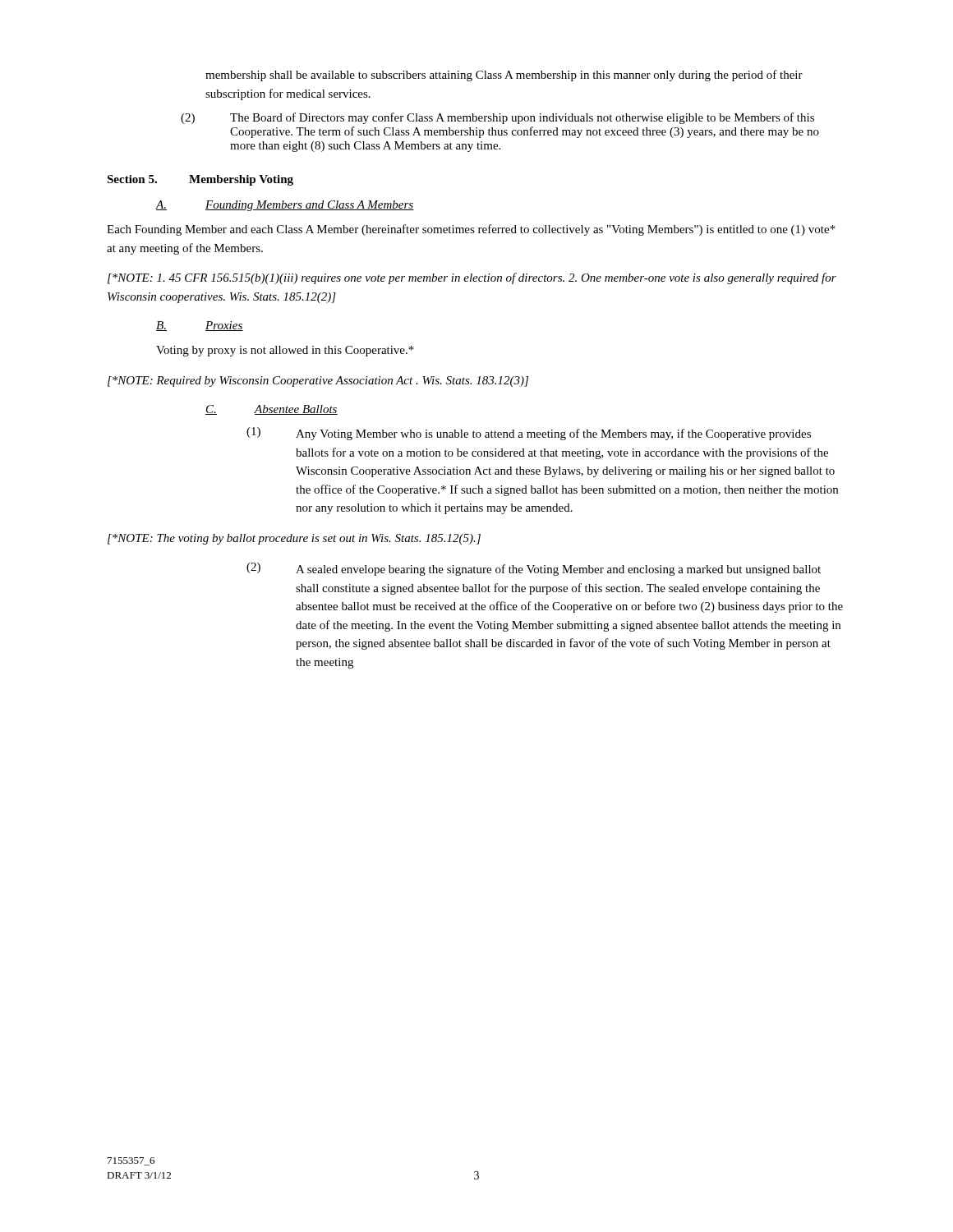Screen dimensions: 1232x953
Task: Point to the section header beginning "Section 5. Membership"
Action: (200, 179)
